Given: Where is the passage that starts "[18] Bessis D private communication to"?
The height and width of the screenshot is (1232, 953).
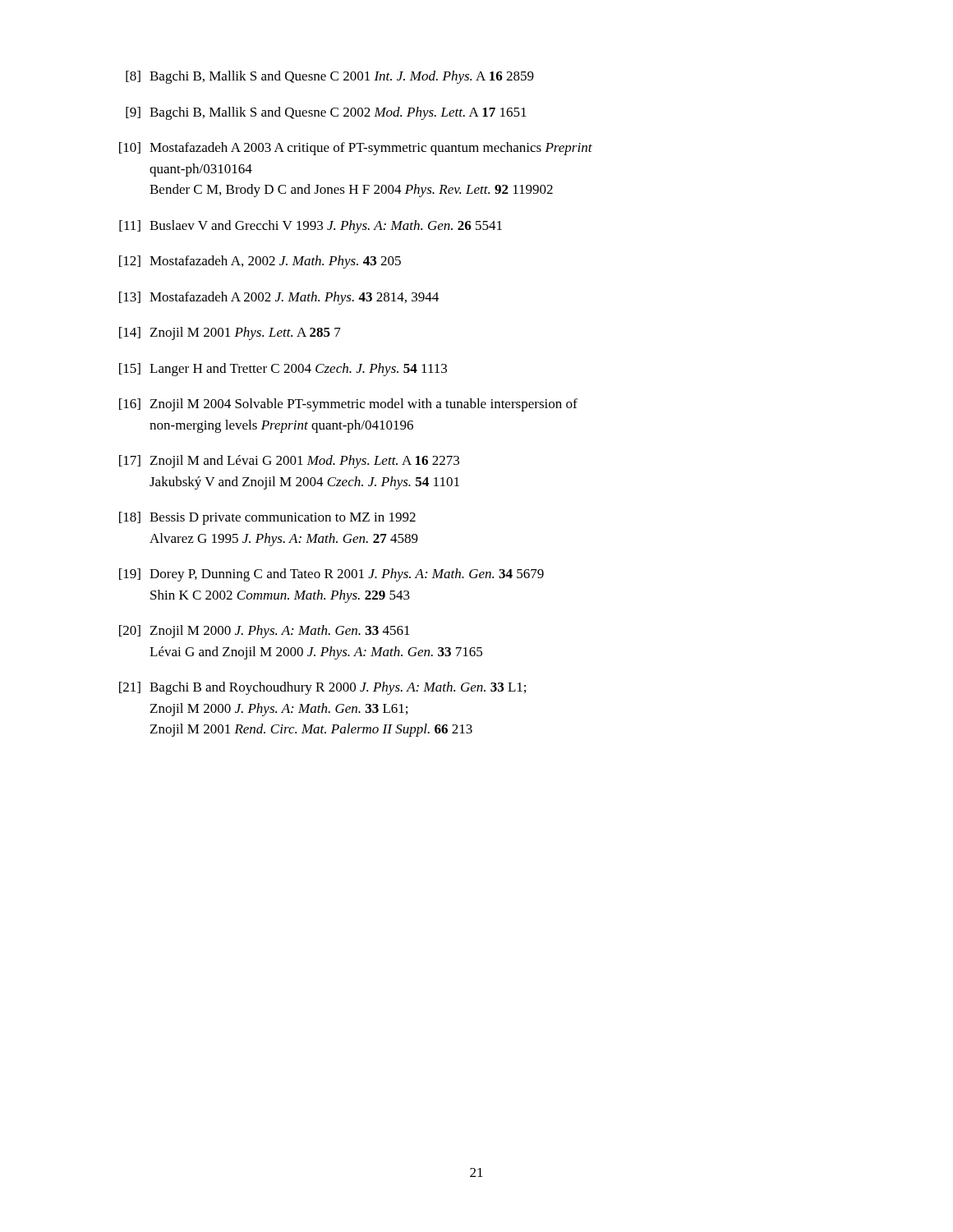Looking at the screenshot, I should pyautogui.click(x=267, y=518).
